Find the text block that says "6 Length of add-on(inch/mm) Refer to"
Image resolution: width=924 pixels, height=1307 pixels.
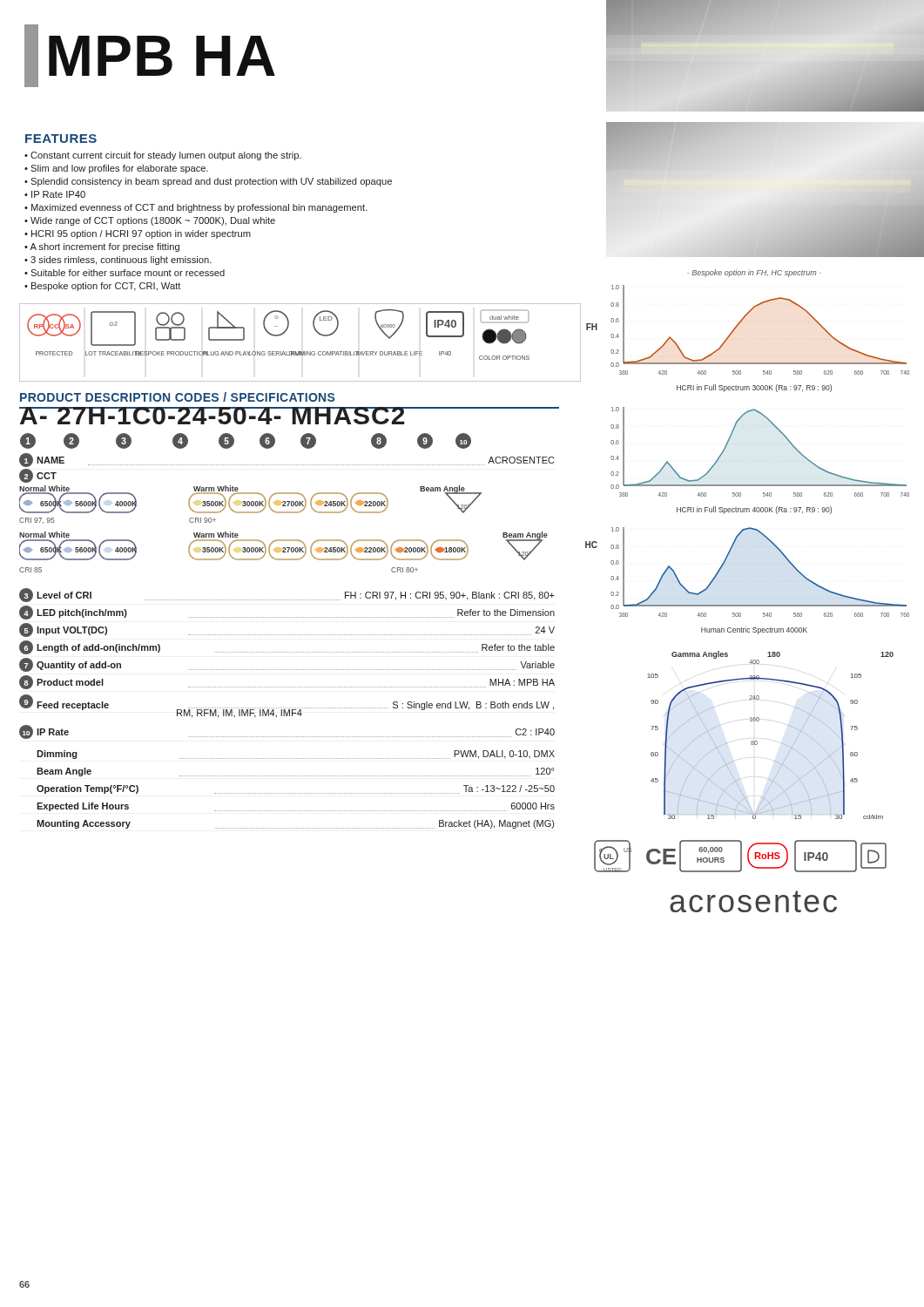(x=287, y=647)
